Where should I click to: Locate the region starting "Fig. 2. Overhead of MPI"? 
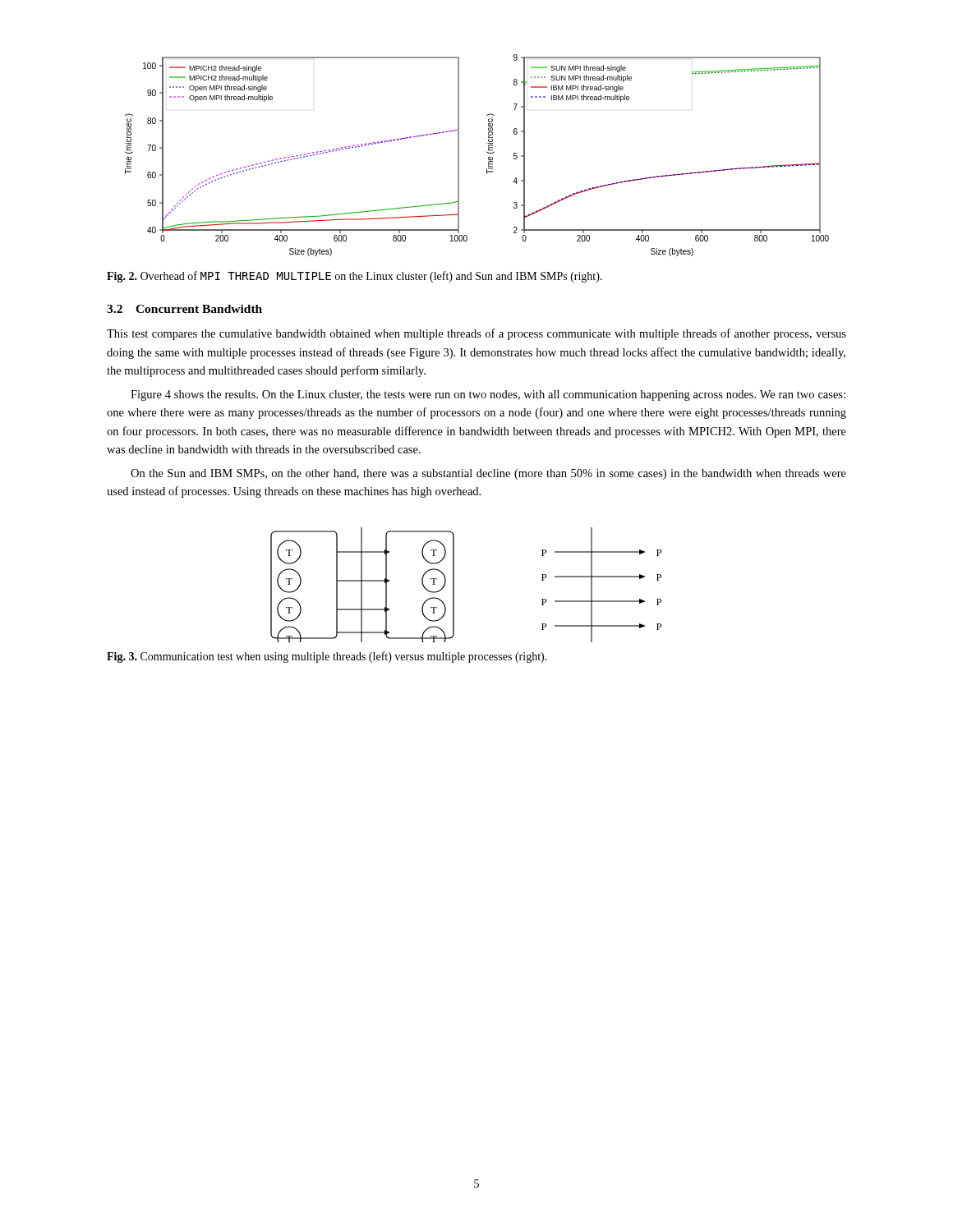point(355,276)
